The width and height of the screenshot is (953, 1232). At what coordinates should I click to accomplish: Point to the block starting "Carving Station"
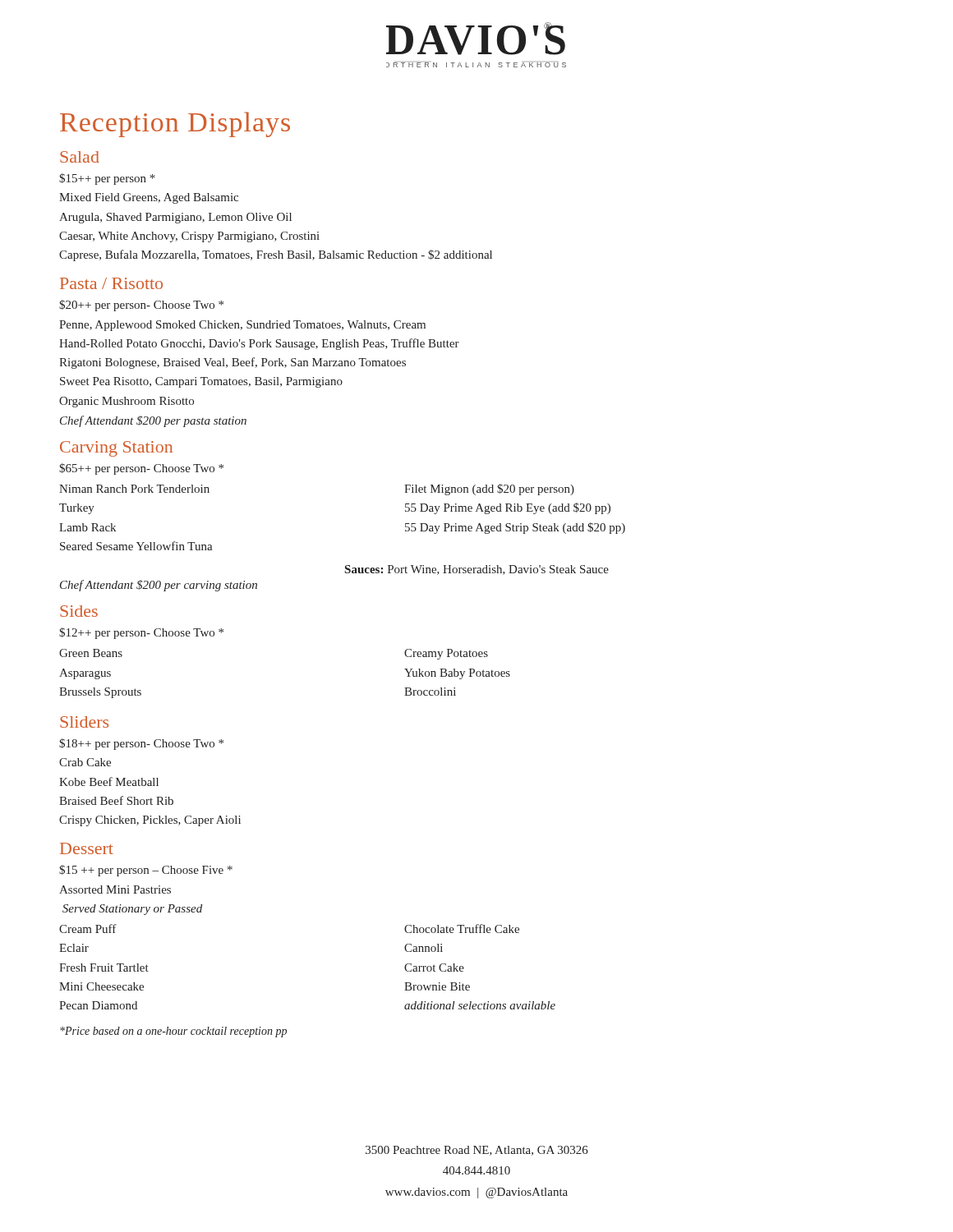click(116, 449)
